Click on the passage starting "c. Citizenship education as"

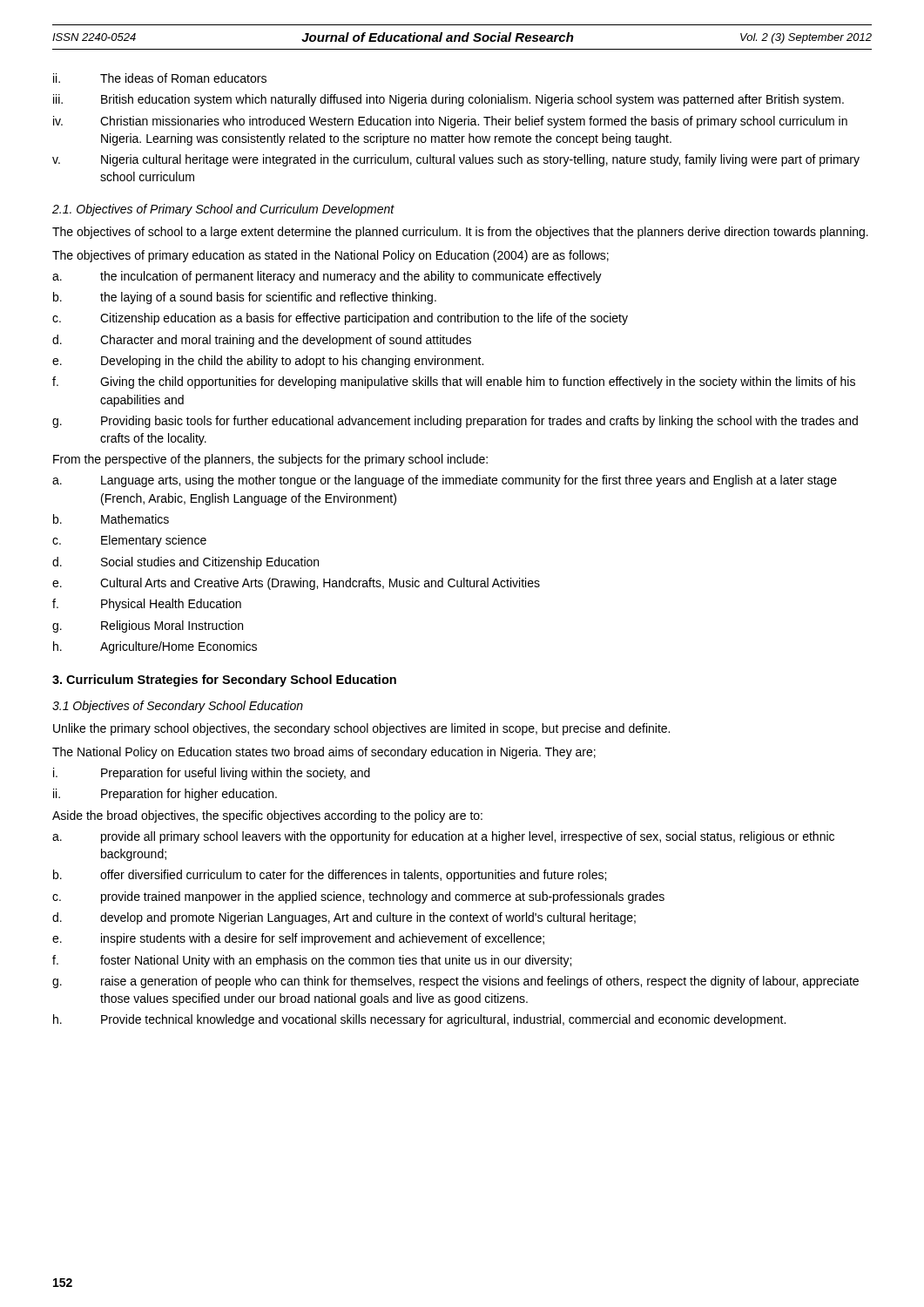coord(462,318)
